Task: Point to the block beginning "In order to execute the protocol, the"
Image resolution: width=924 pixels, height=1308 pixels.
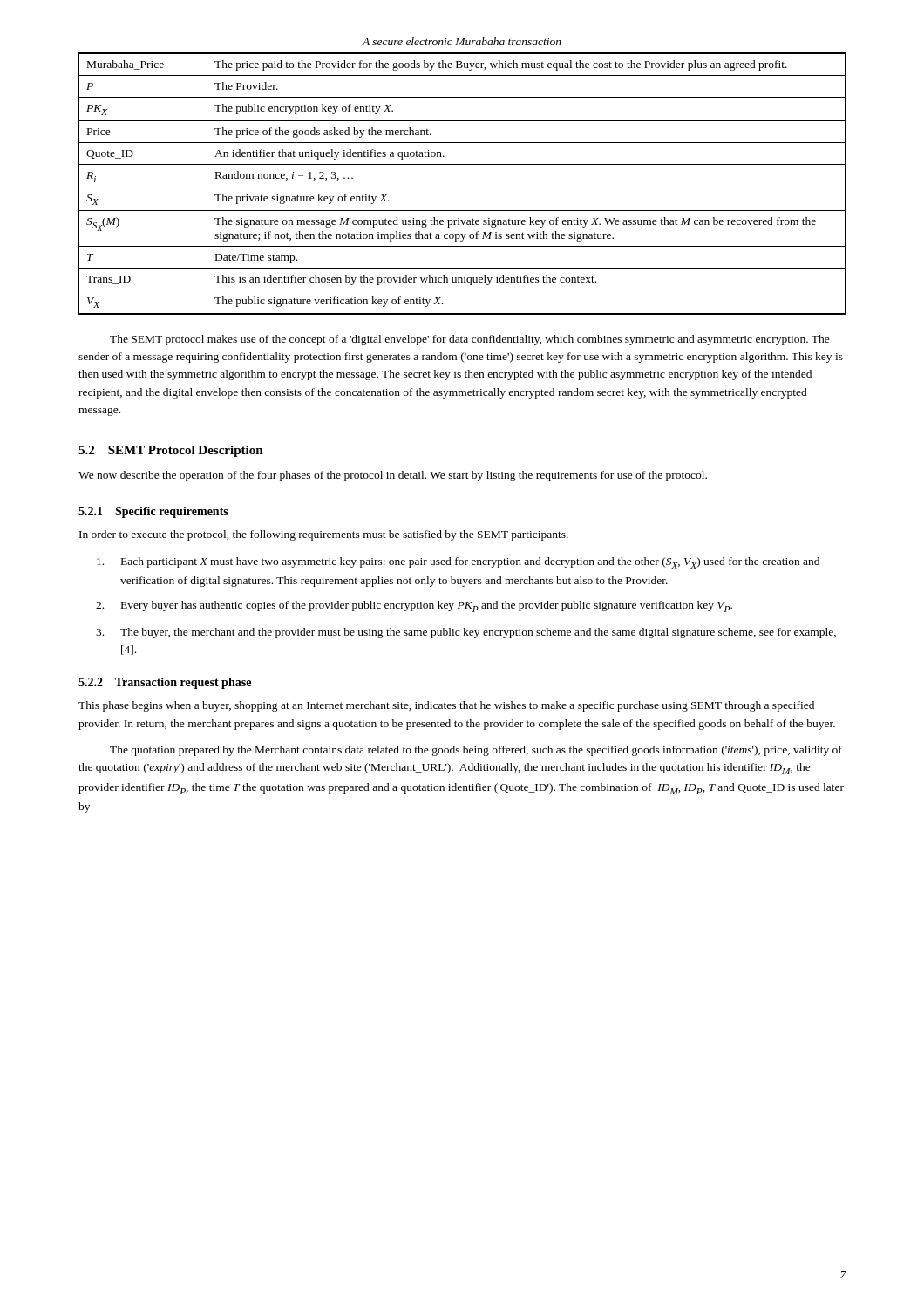Action: tap(324, 534)
